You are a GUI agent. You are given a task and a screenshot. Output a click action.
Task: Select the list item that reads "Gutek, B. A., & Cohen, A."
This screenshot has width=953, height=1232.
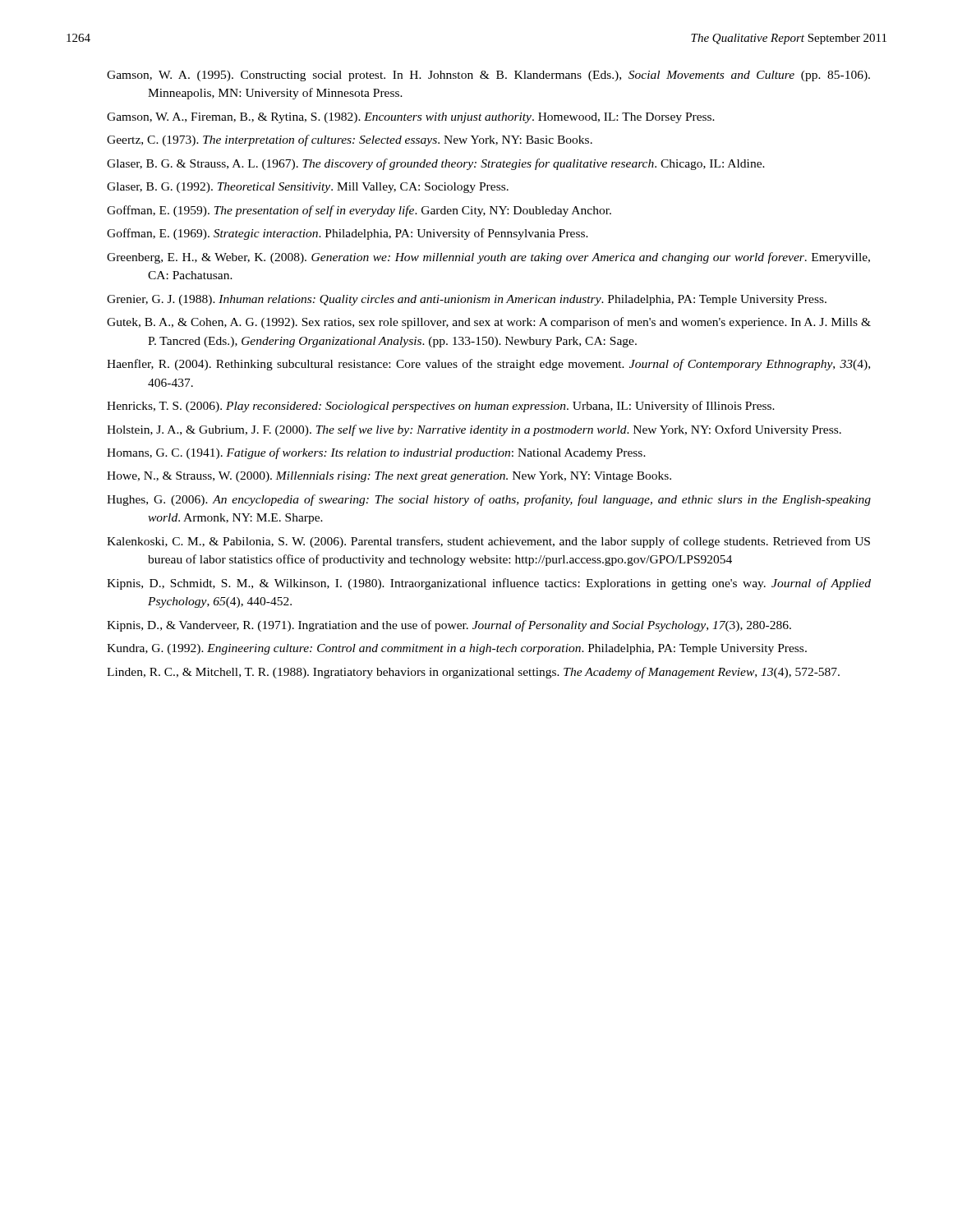tap(489, 331)
